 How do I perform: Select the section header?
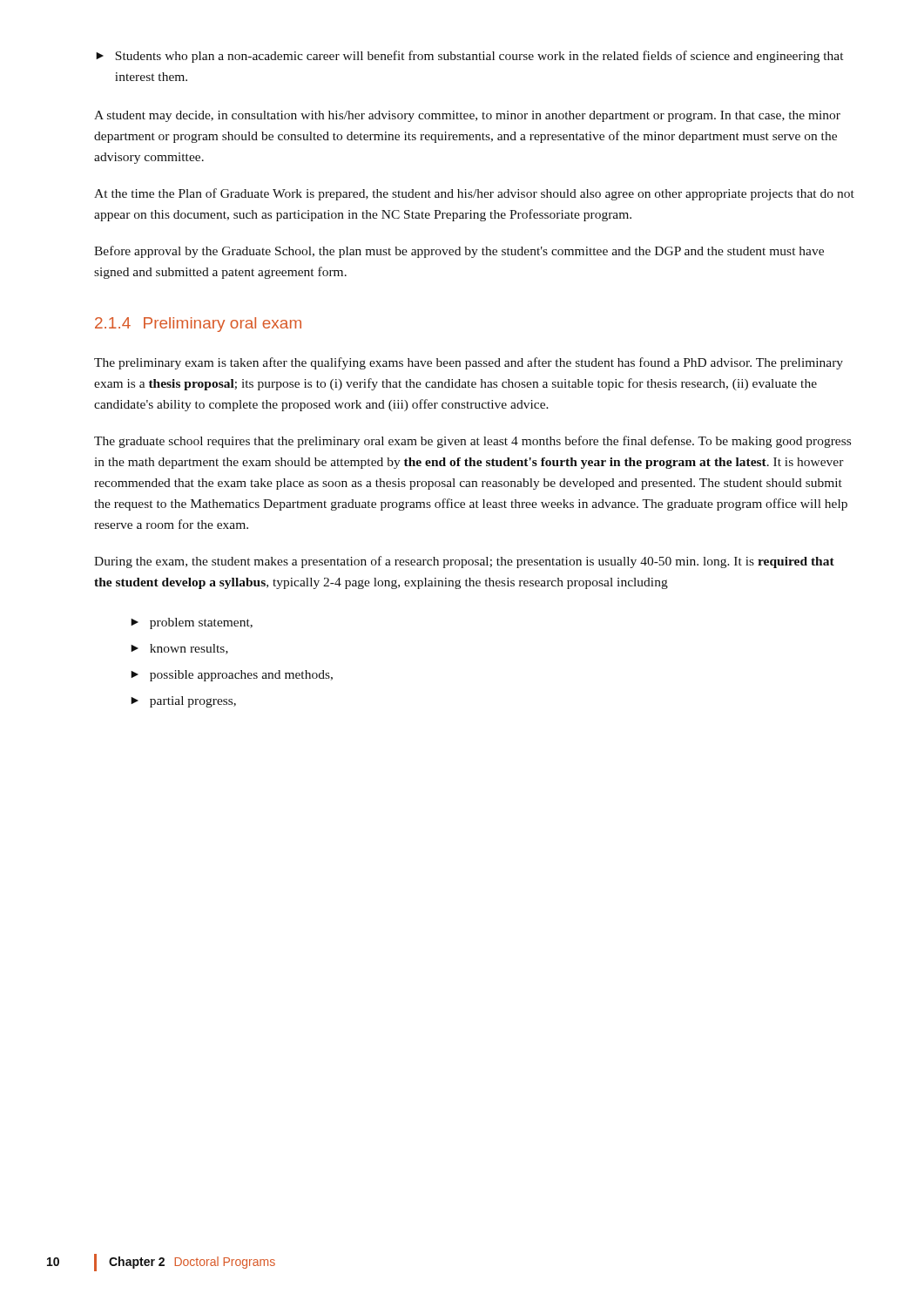coord(198,323)
